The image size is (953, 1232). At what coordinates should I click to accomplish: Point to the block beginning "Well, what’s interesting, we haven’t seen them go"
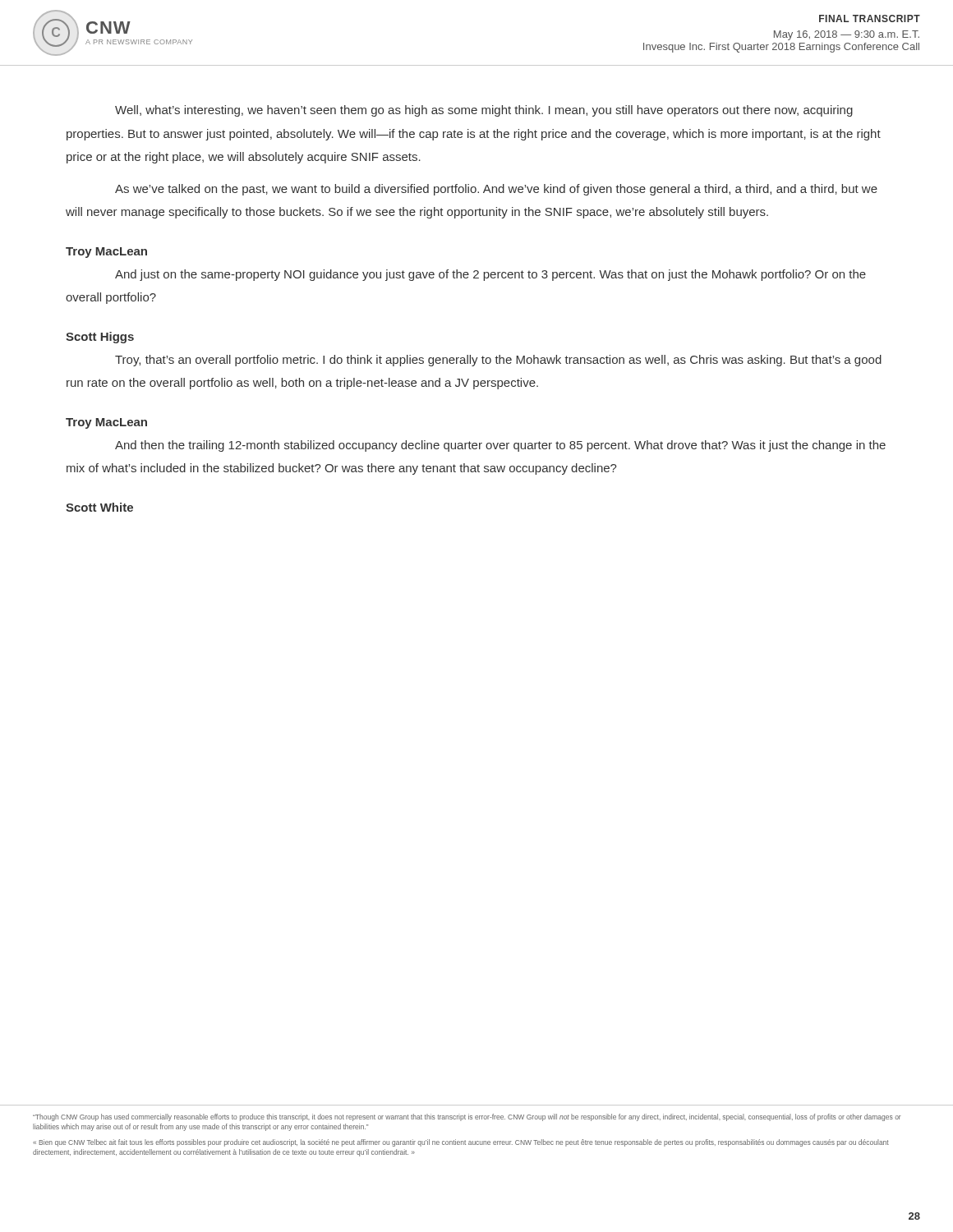(473, 133)
